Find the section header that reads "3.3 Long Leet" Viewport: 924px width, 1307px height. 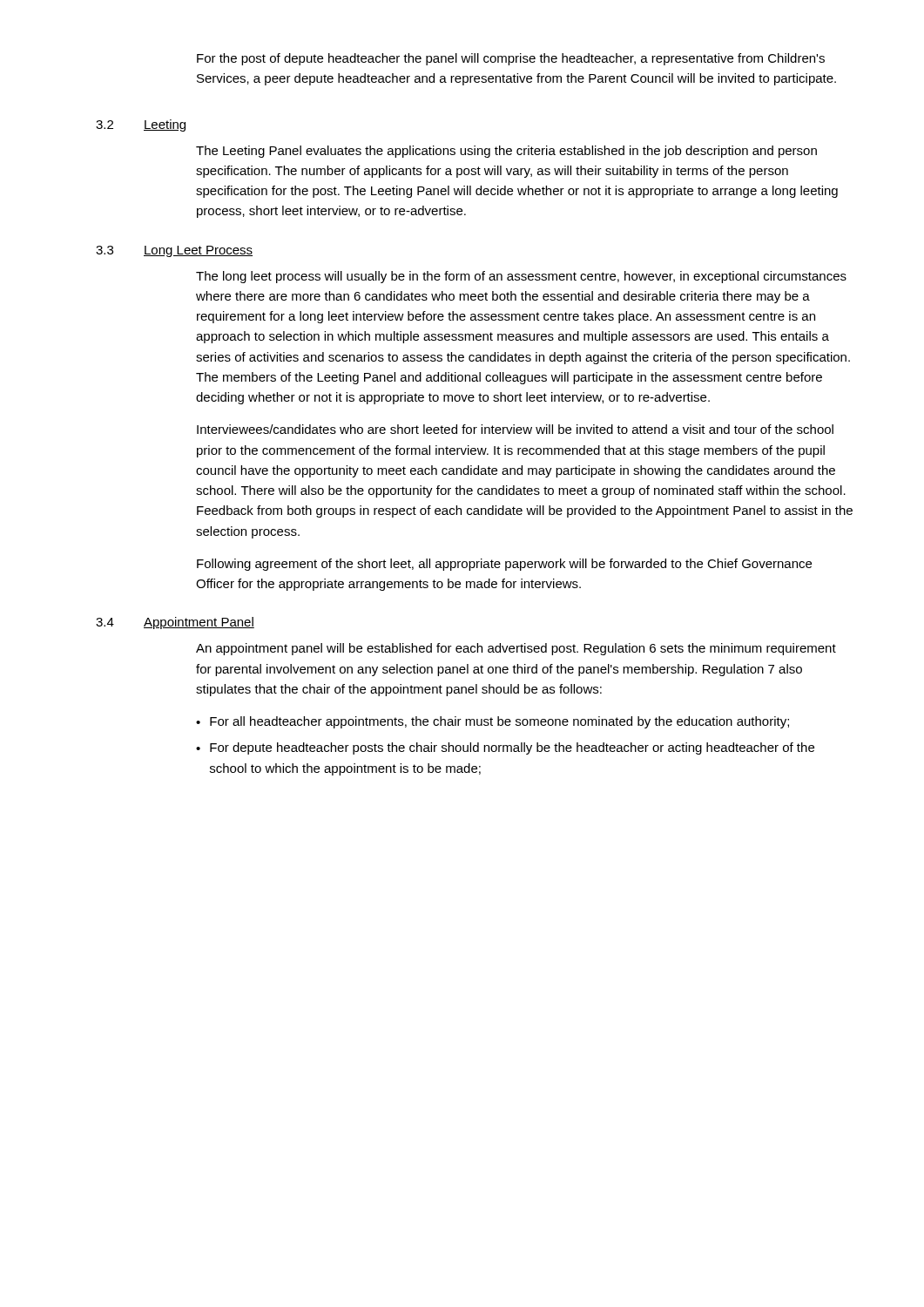click(x=174, y=249)
